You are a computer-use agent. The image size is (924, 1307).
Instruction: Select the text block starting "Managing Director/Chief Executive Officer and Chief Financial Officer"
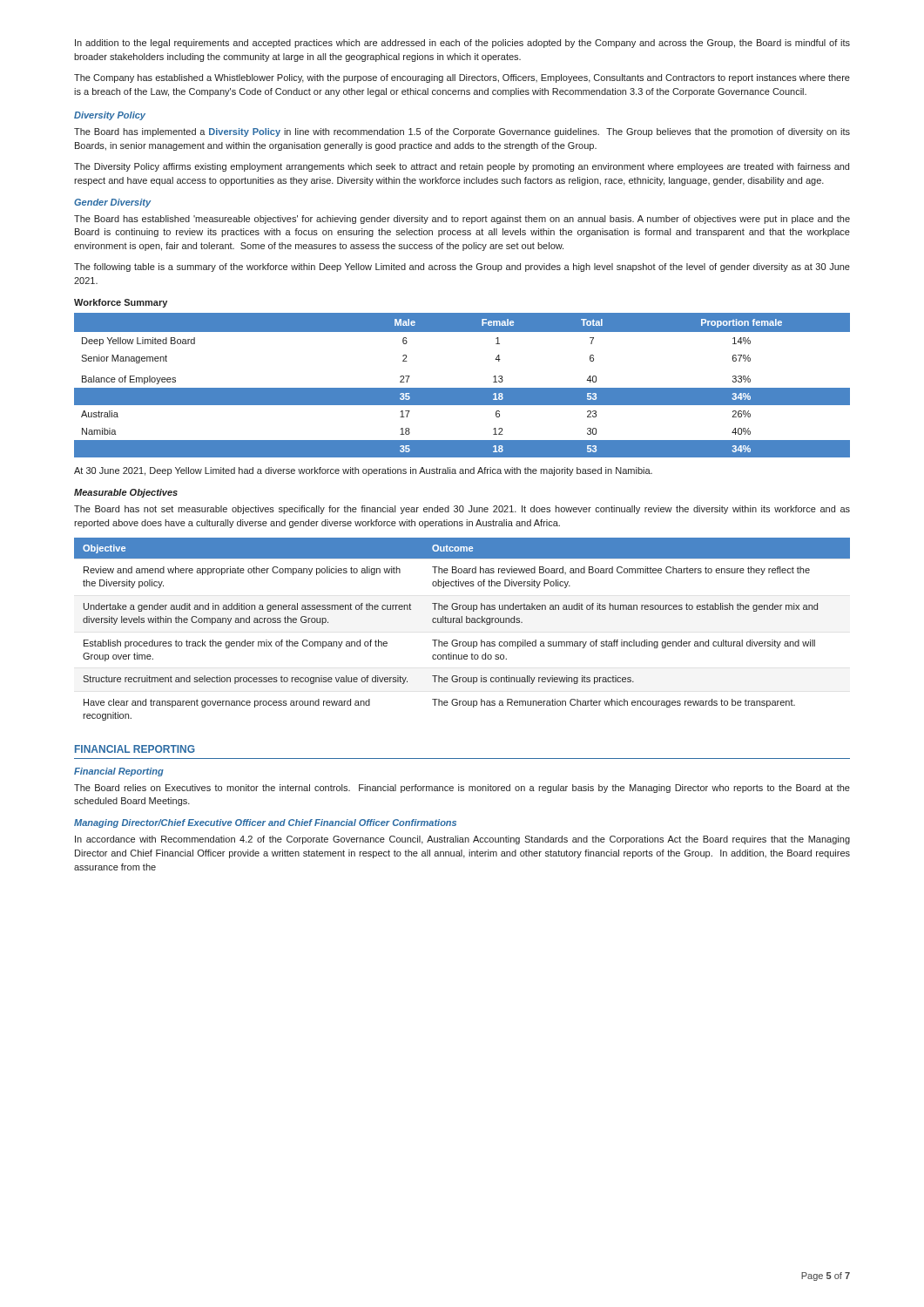click(x=265, y=823)
